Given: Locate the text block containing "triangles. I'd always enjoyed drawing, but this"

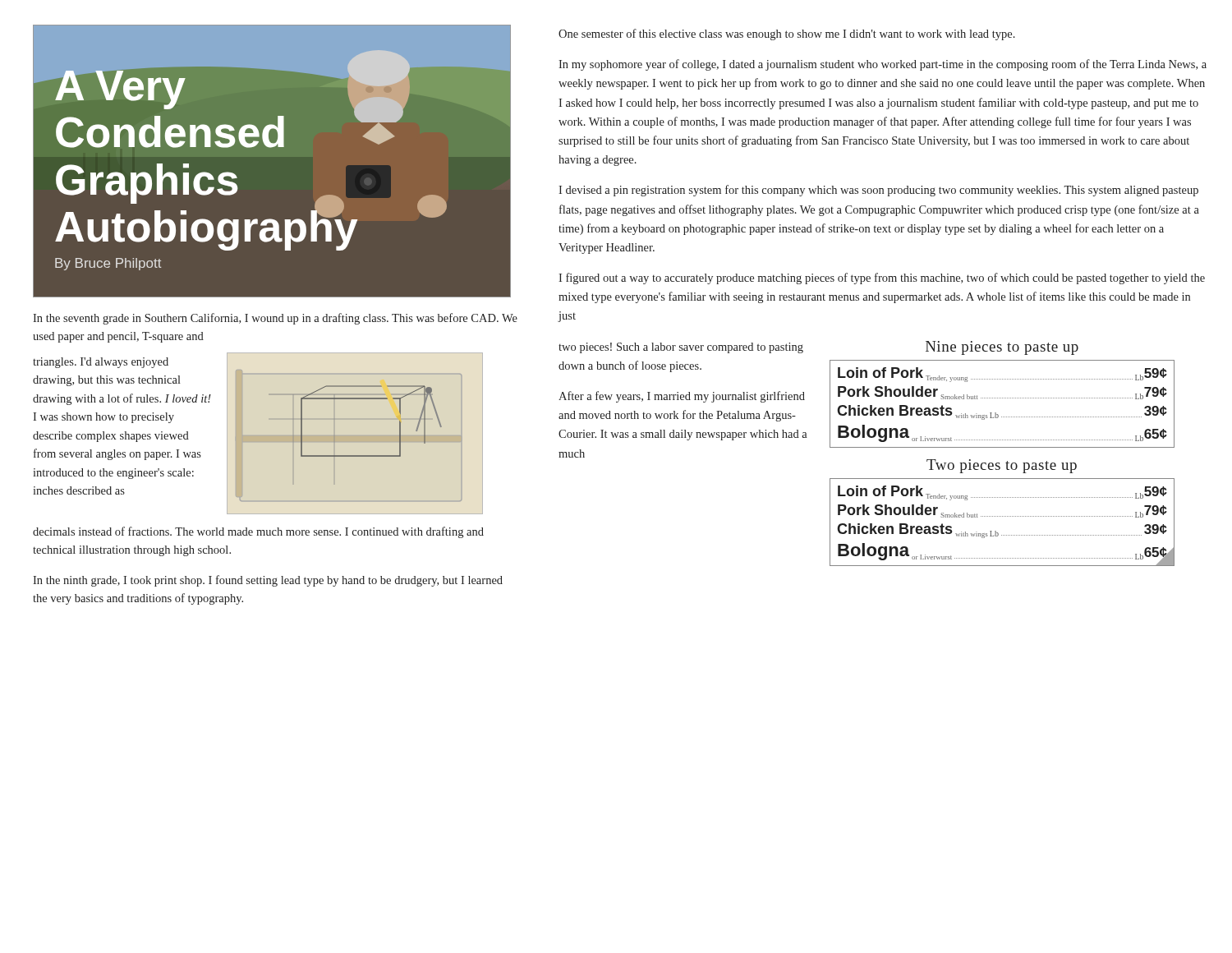Looking at the screenshot, I should pyautogui.click(x=122, y=426).
